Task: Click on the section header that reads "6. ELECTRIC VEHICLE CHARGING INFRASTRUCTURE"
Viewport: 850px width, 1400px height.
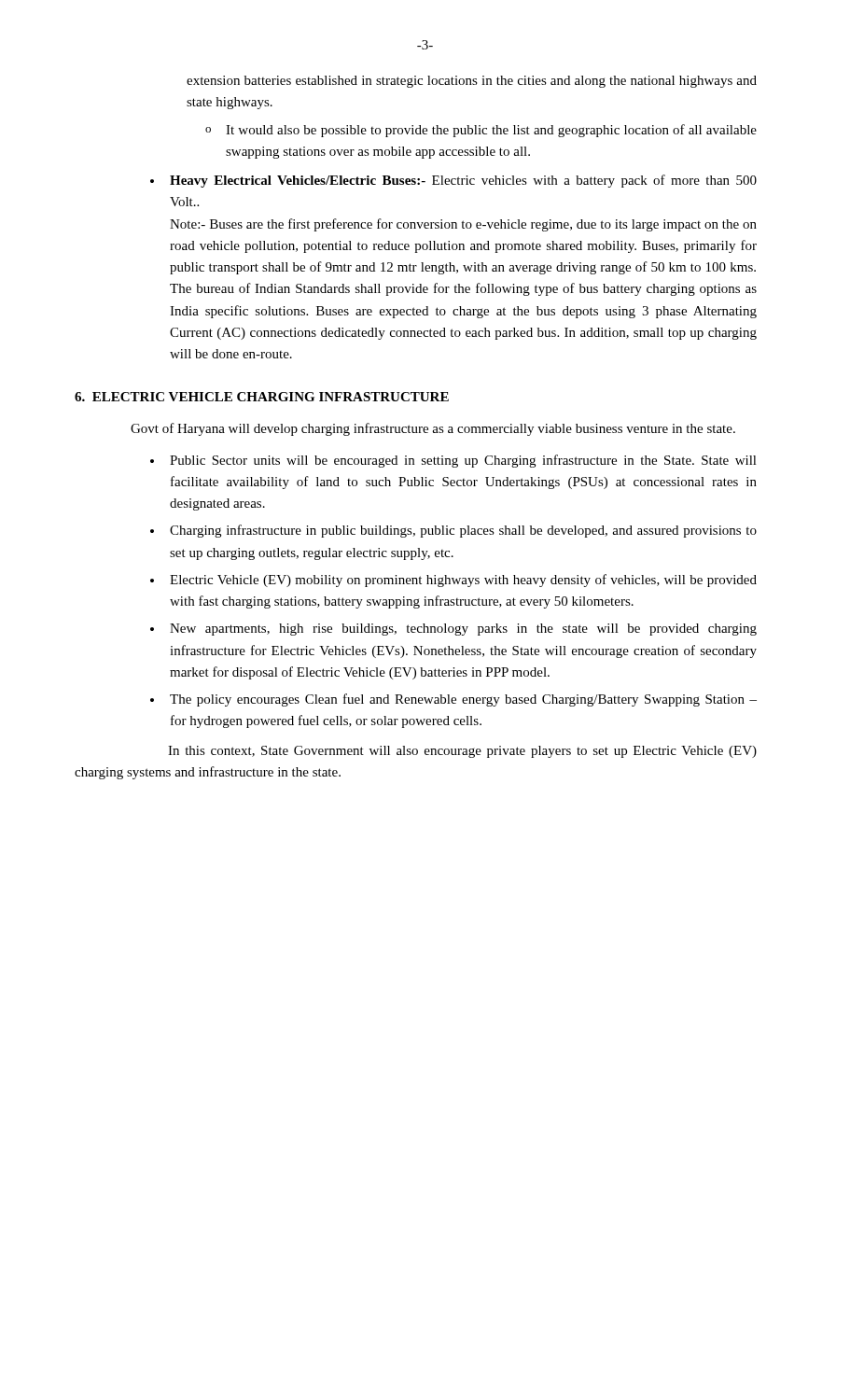Action: tap(262, 397)
